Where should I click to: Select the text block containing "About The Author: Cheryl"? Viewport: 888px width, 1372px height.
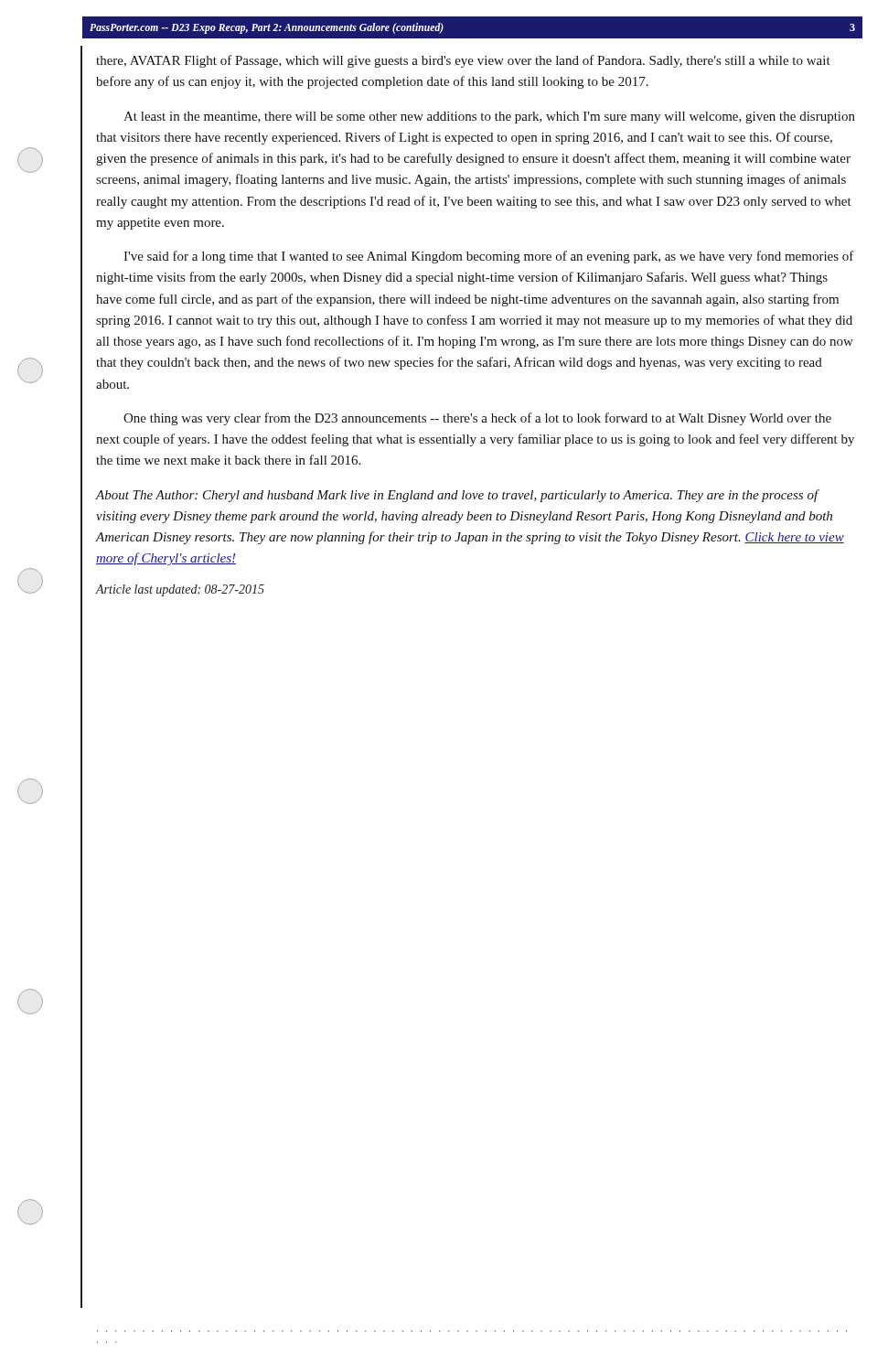[x=470, y=526]
